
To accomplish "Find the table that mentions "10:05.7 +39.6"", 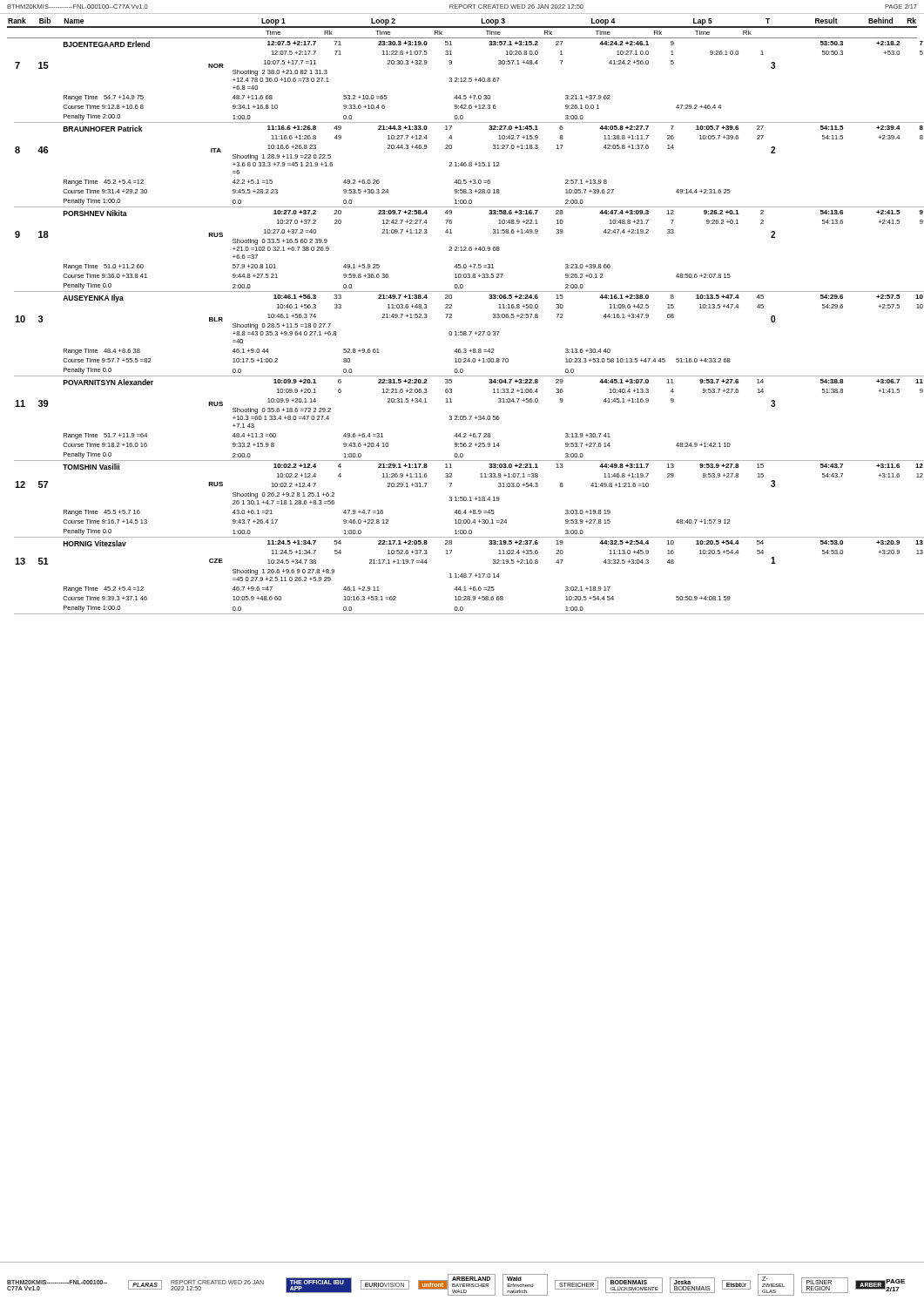I will 462,326.
